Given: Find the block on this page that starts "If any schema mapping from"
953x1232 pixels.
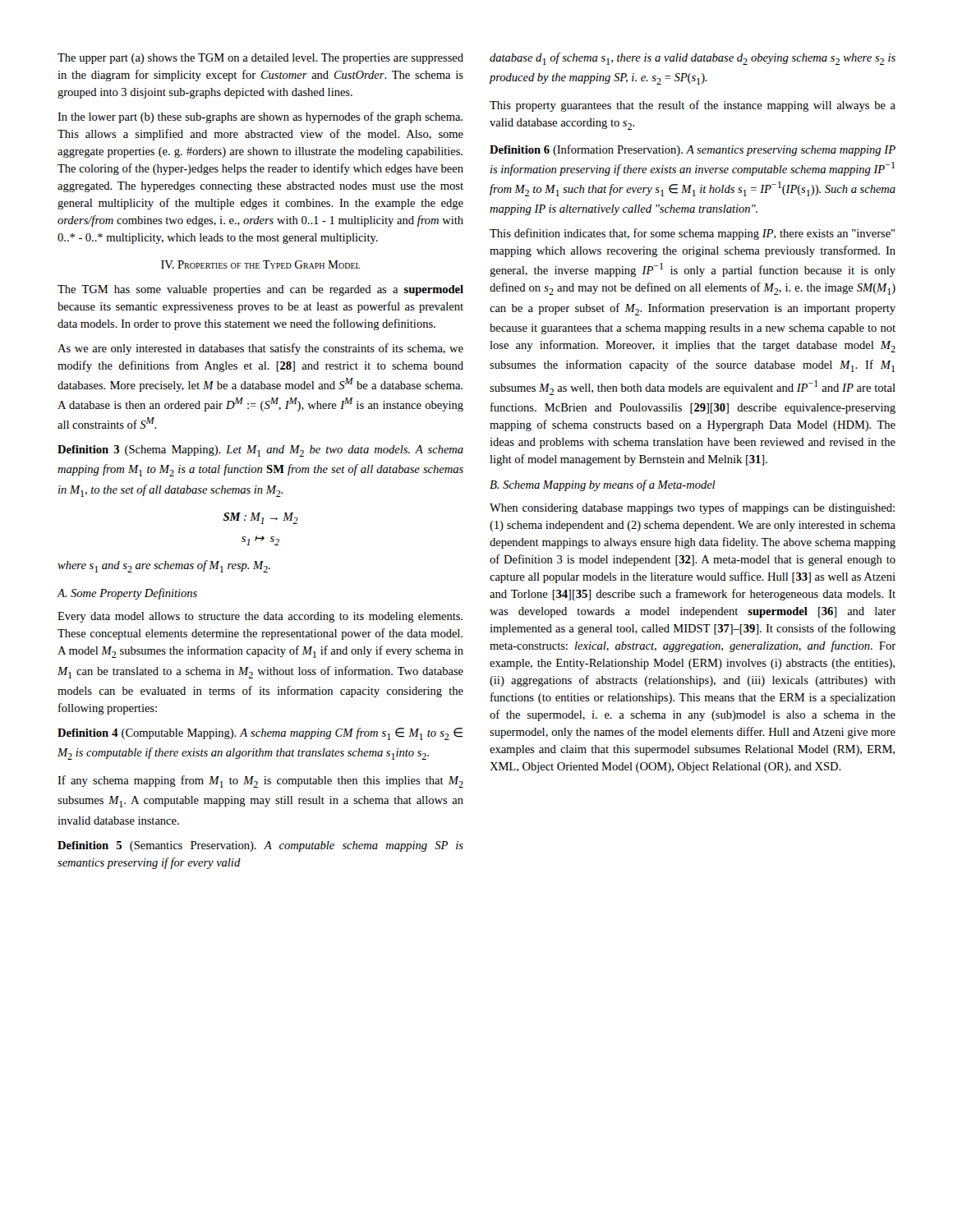Looking at the screenshot, I should (x=260, y=800).
